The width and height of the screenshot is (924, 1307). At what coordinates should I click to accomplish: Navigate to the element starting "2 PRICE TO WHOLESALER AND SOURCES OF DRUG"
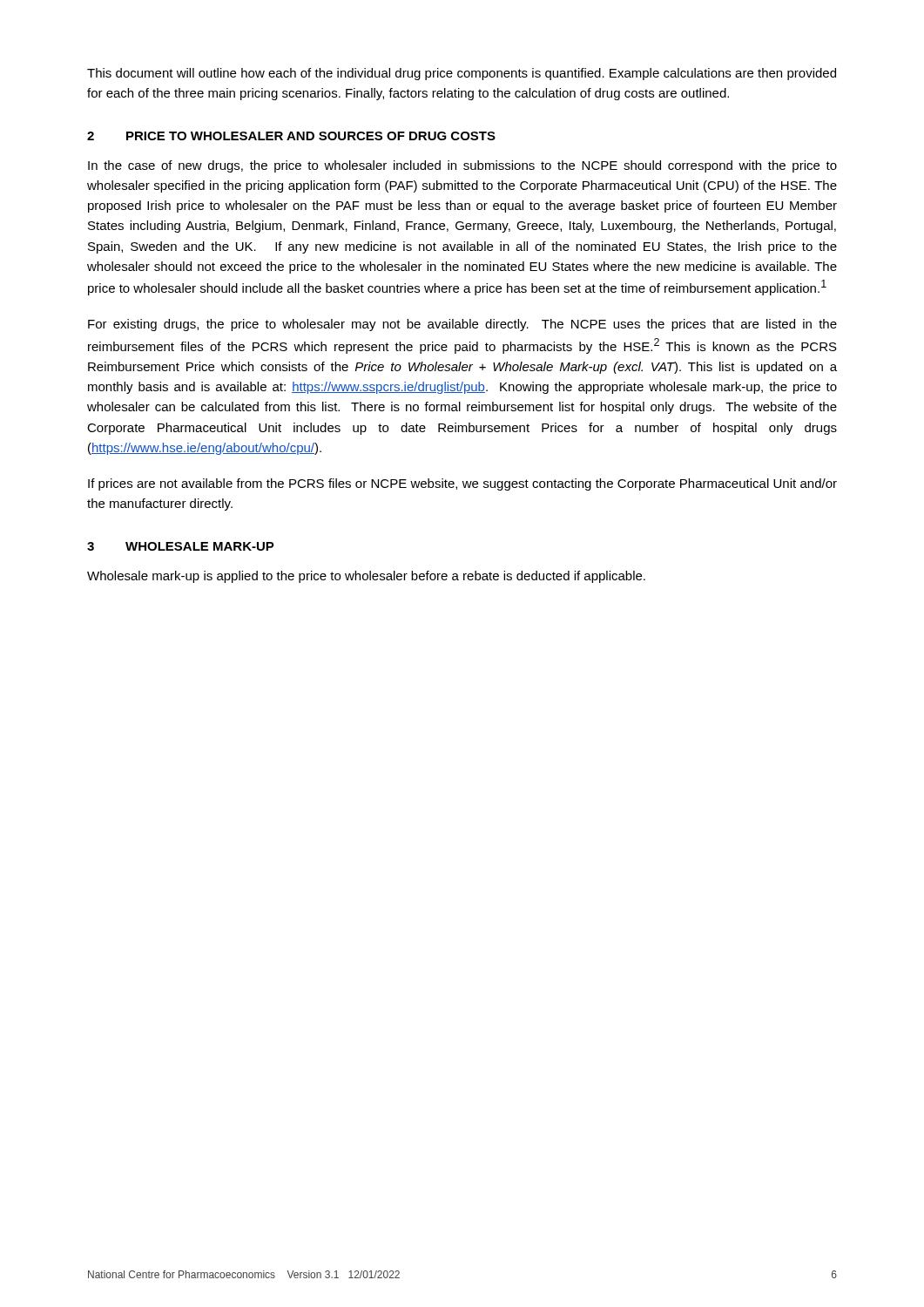click(x=291, y=135)
